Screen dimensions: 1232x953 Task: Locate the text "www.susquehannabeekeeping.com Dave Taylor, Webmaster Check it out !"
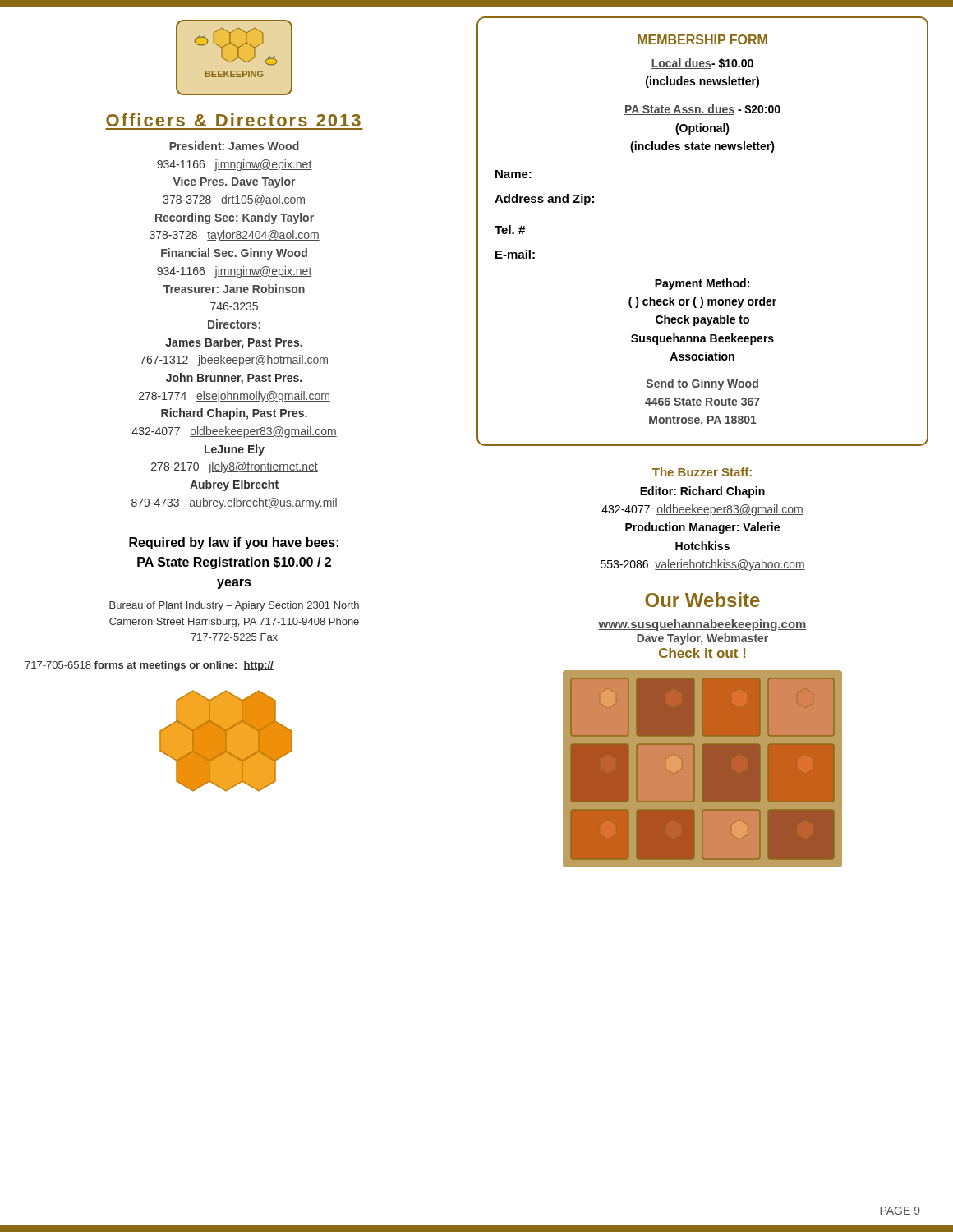click(x=702, y=639)
